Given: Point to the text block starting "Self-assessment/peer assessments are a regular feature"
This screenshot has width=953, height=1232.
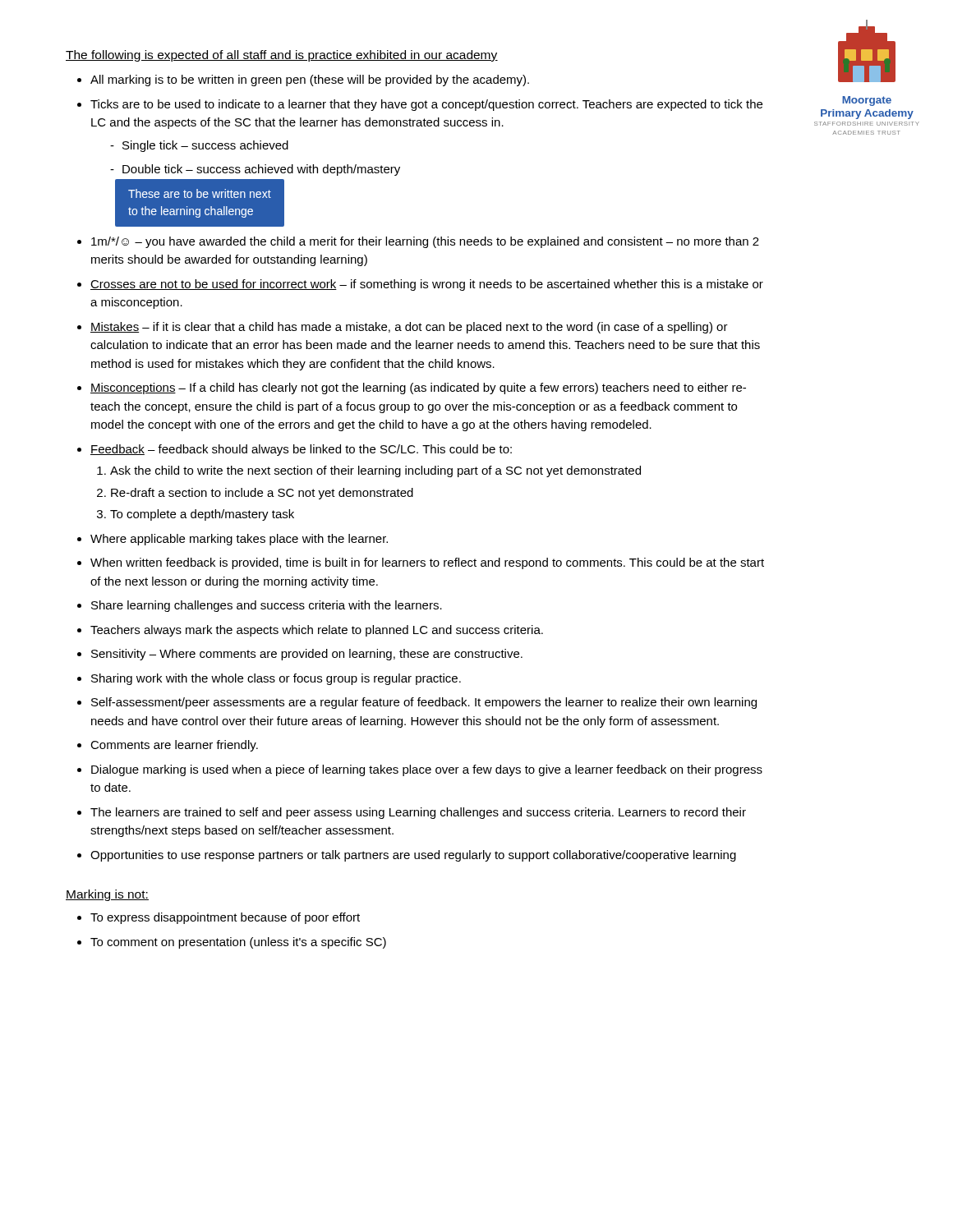Looking at the screenshot, I should point(431,712).
